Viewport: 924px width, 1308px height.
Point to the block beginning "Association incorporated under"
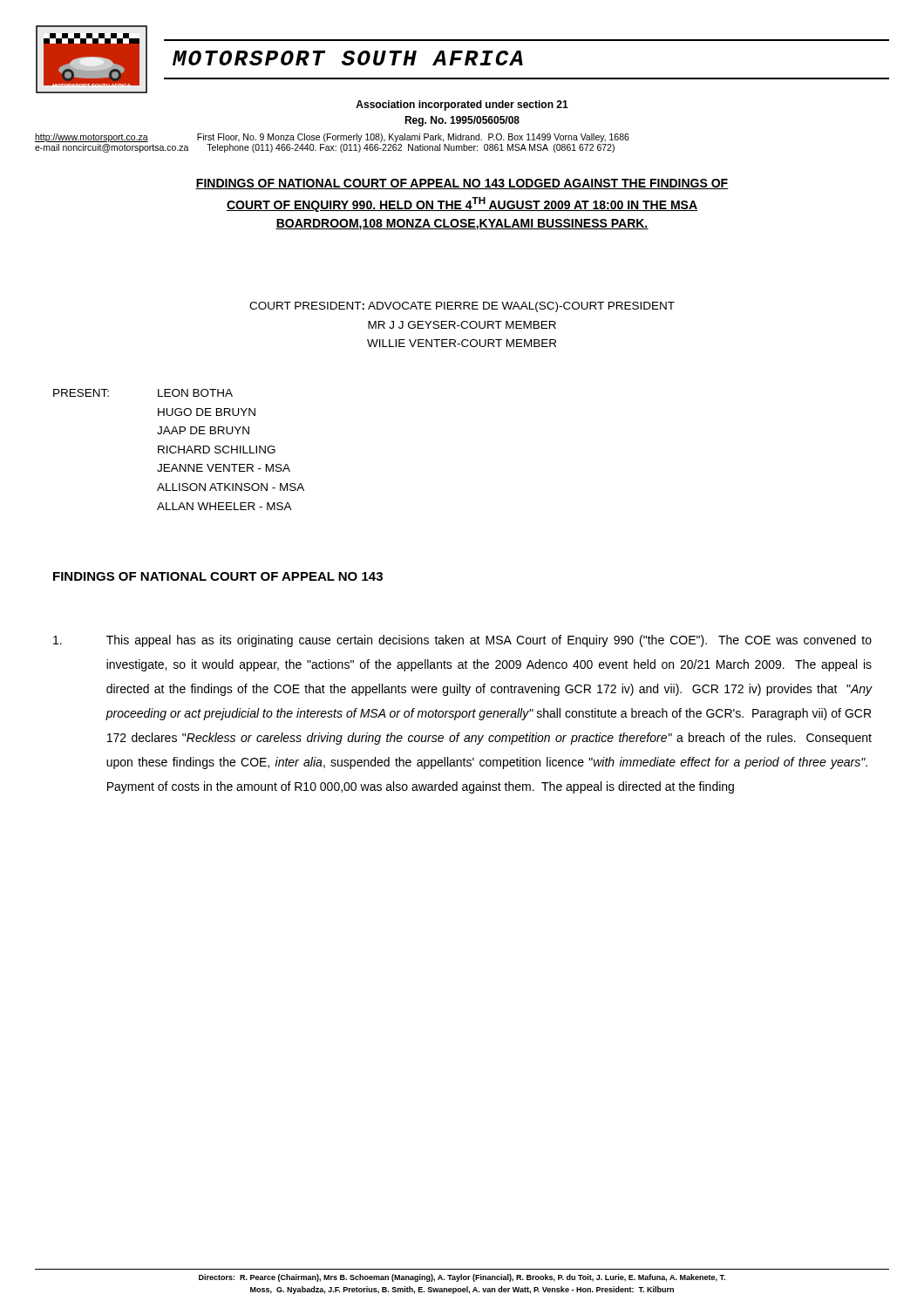[462, 112]
